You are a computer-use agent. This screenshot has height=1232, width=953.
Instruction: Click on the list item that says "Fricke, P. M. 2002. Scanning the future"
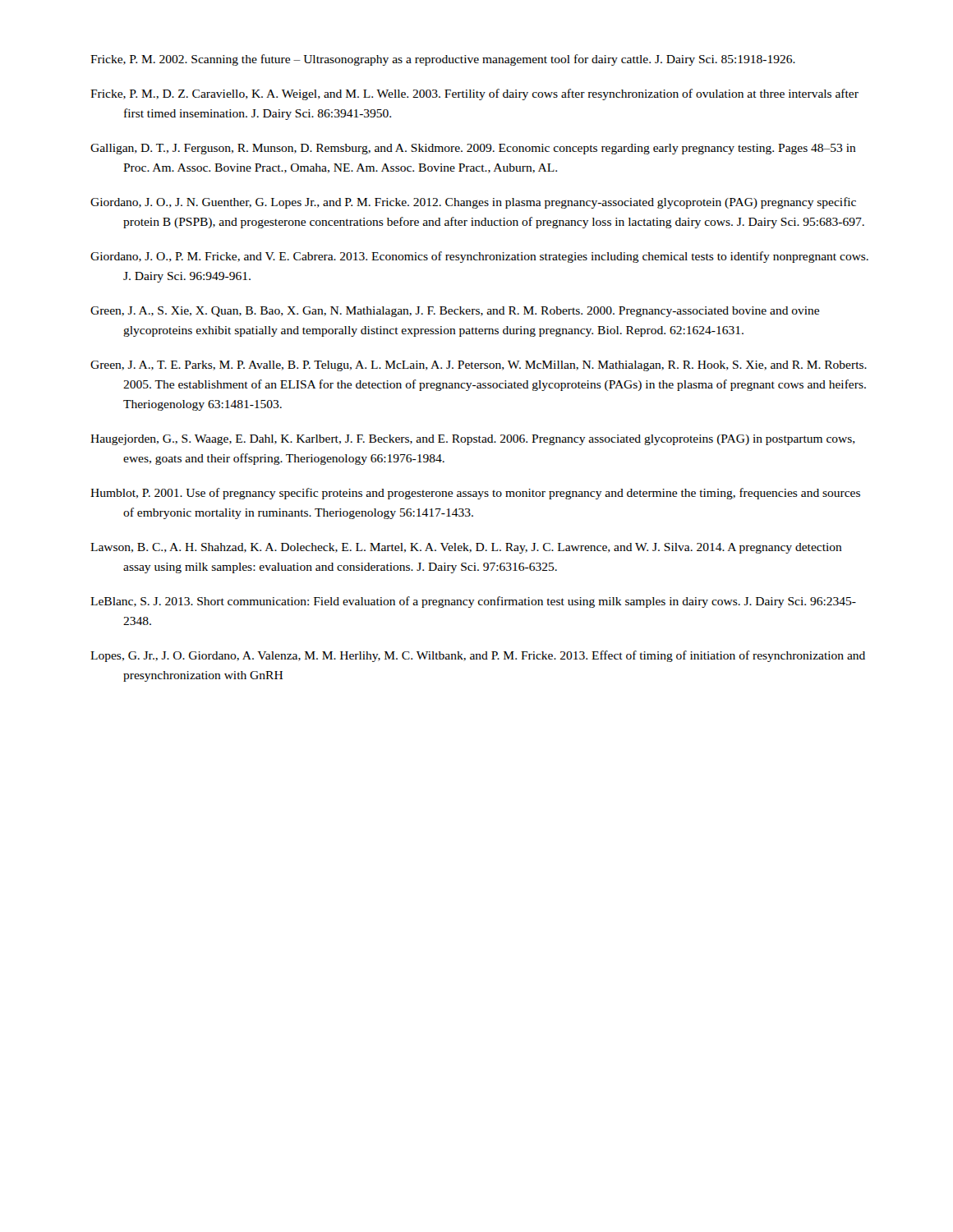(x=443, y=59)
